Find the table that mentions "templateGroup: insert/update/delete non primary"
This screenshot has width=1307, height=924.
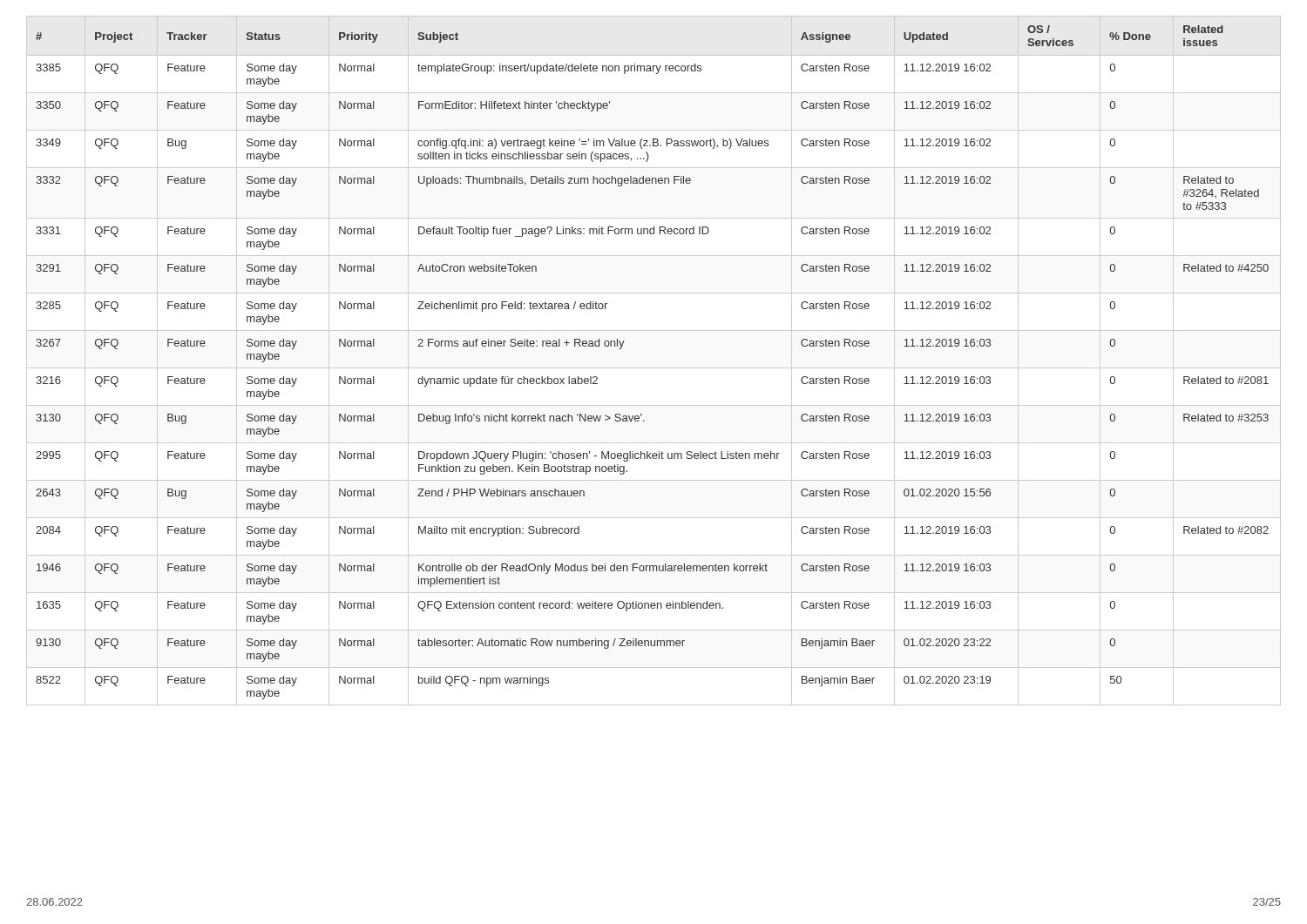point(654,361)
